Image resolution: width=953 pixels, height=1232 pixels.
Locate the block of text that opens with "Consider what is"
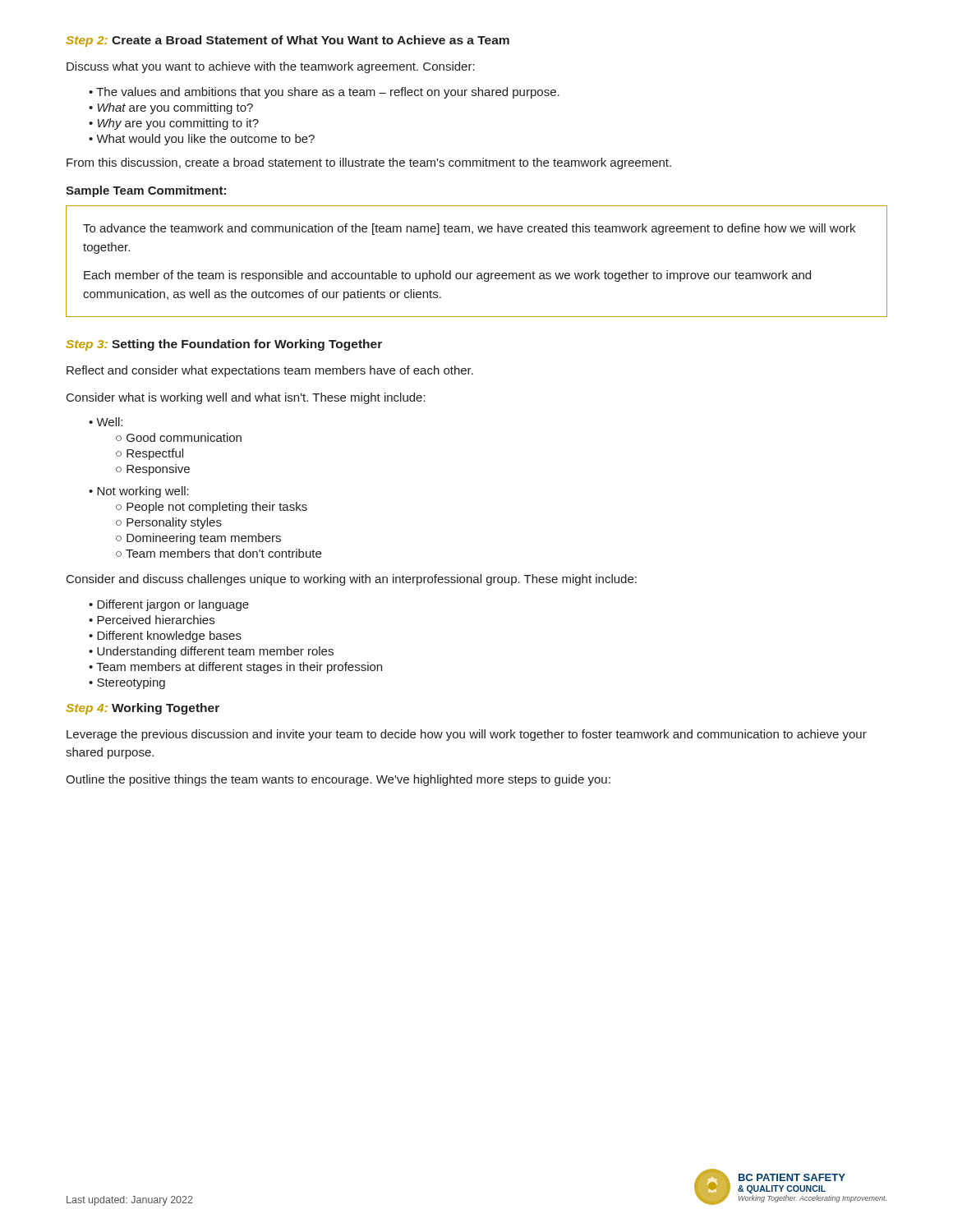(x=246, y=398)
